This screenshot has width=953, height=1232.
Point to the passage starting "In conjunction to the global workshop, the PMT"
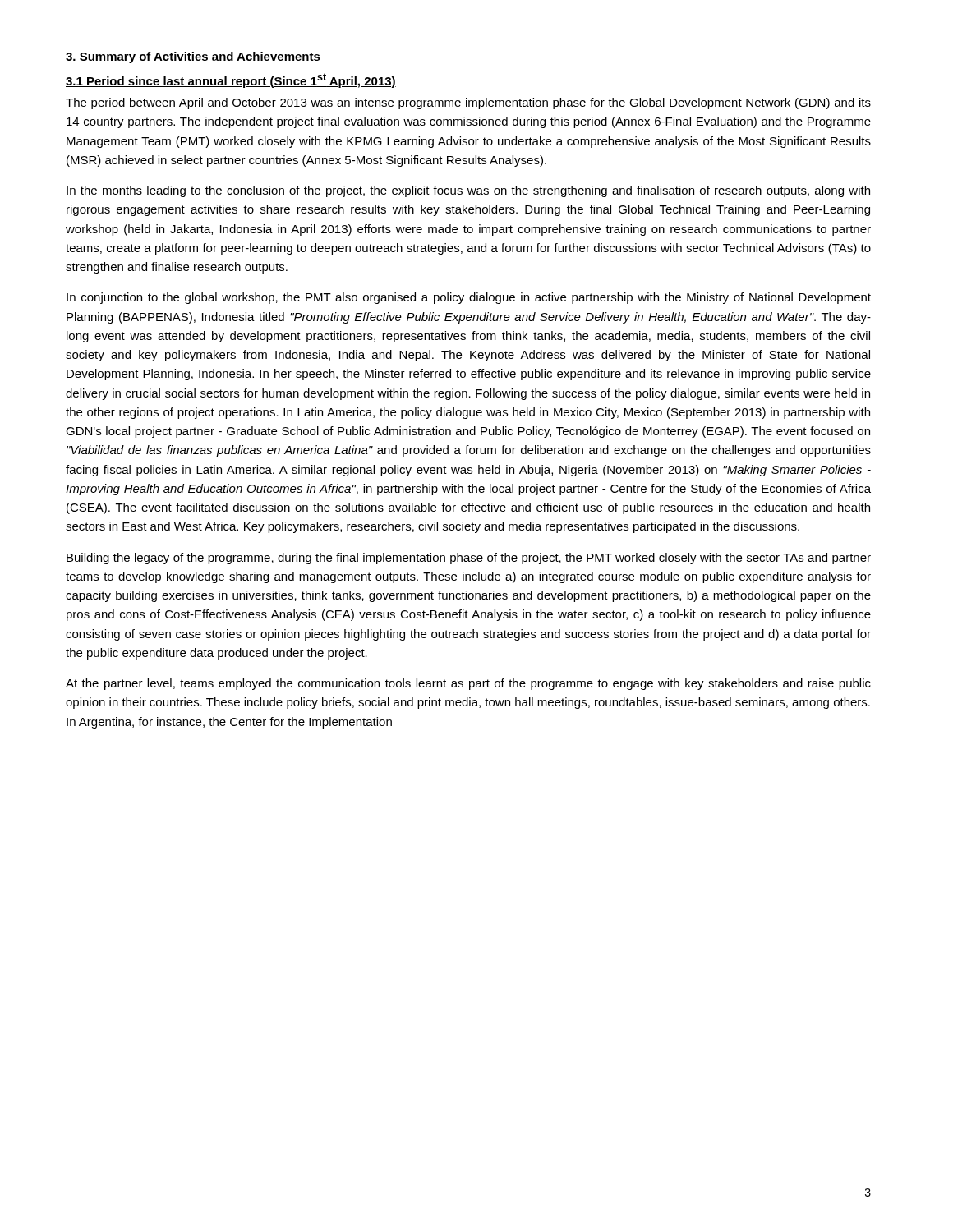[x=468, y=412]
